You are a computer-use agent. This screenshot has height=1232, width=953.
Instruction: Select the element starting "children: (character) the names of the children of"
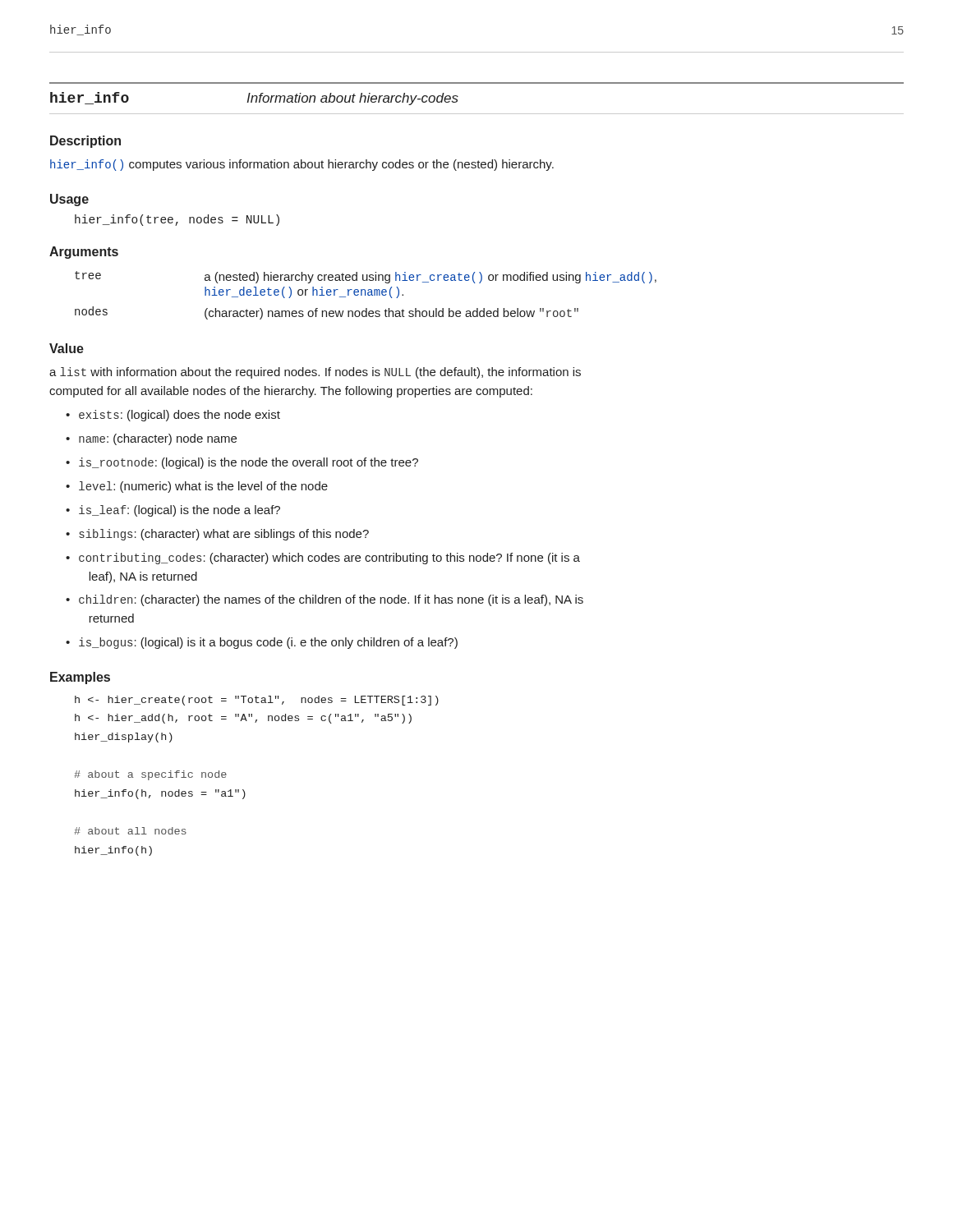click(x=331, y=609)
